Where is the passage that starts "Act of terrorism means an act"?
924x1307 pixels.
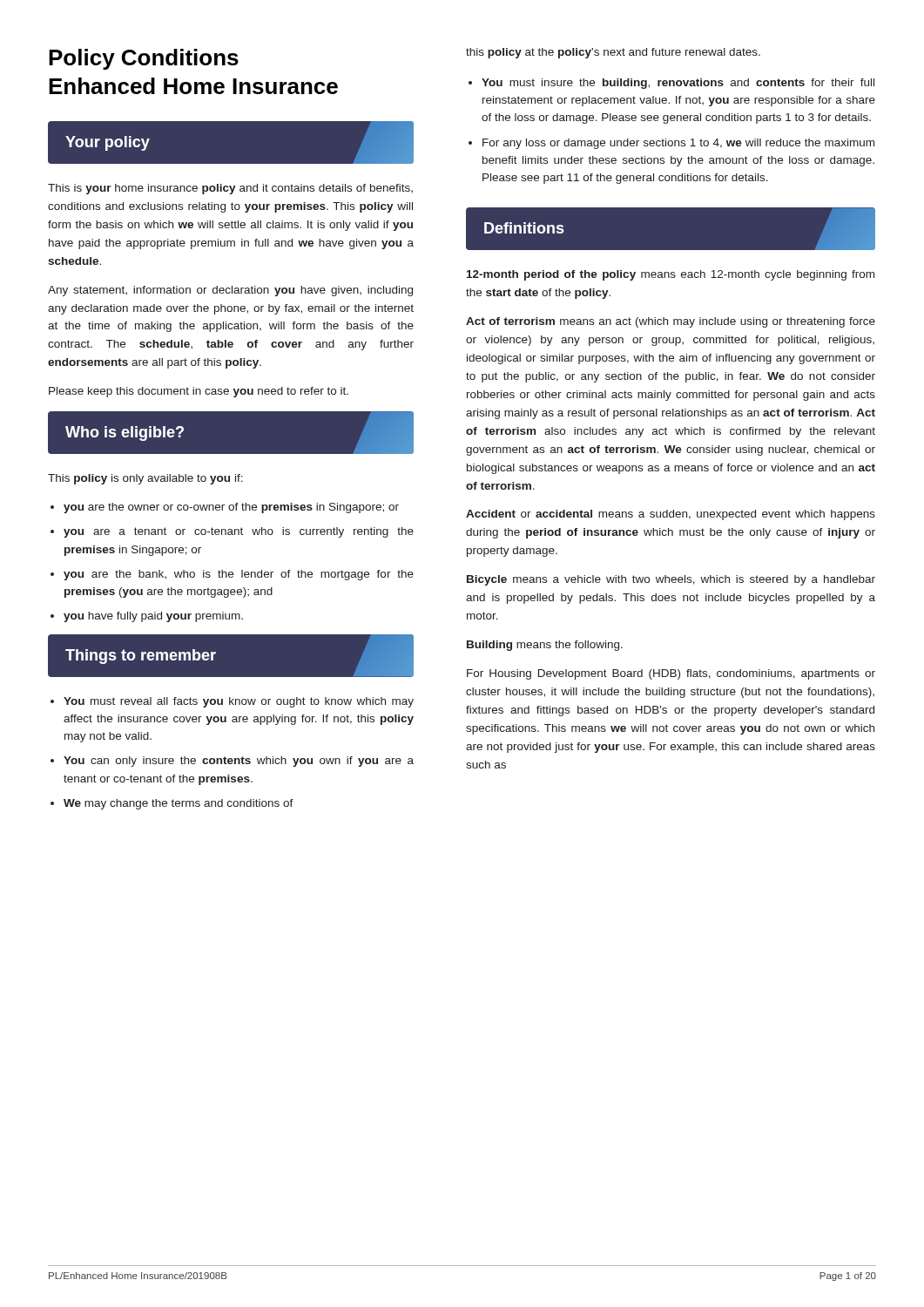coord(671,404)
